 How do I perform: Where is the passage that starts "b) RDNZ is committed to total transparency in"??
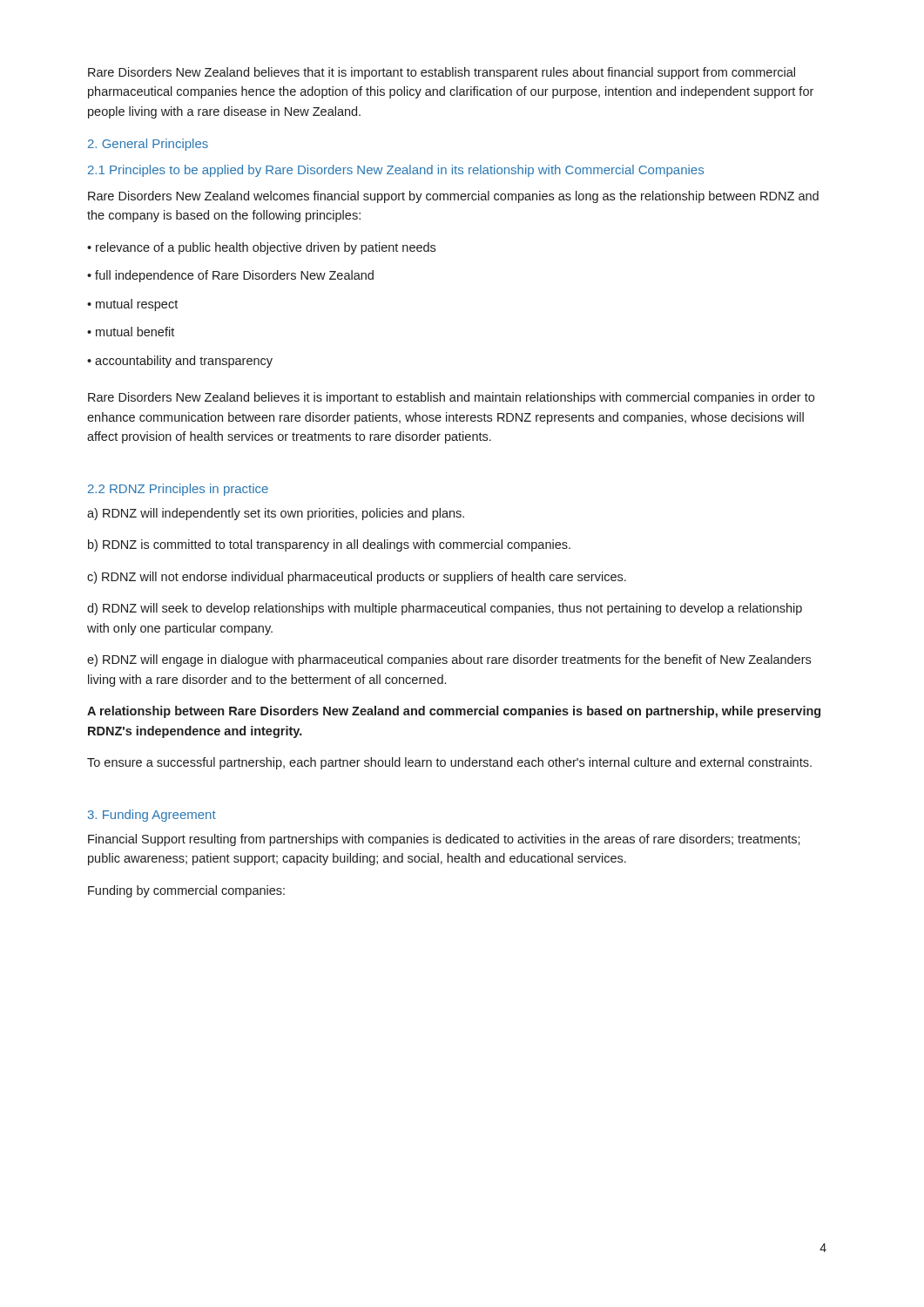(x=457, y=545)
